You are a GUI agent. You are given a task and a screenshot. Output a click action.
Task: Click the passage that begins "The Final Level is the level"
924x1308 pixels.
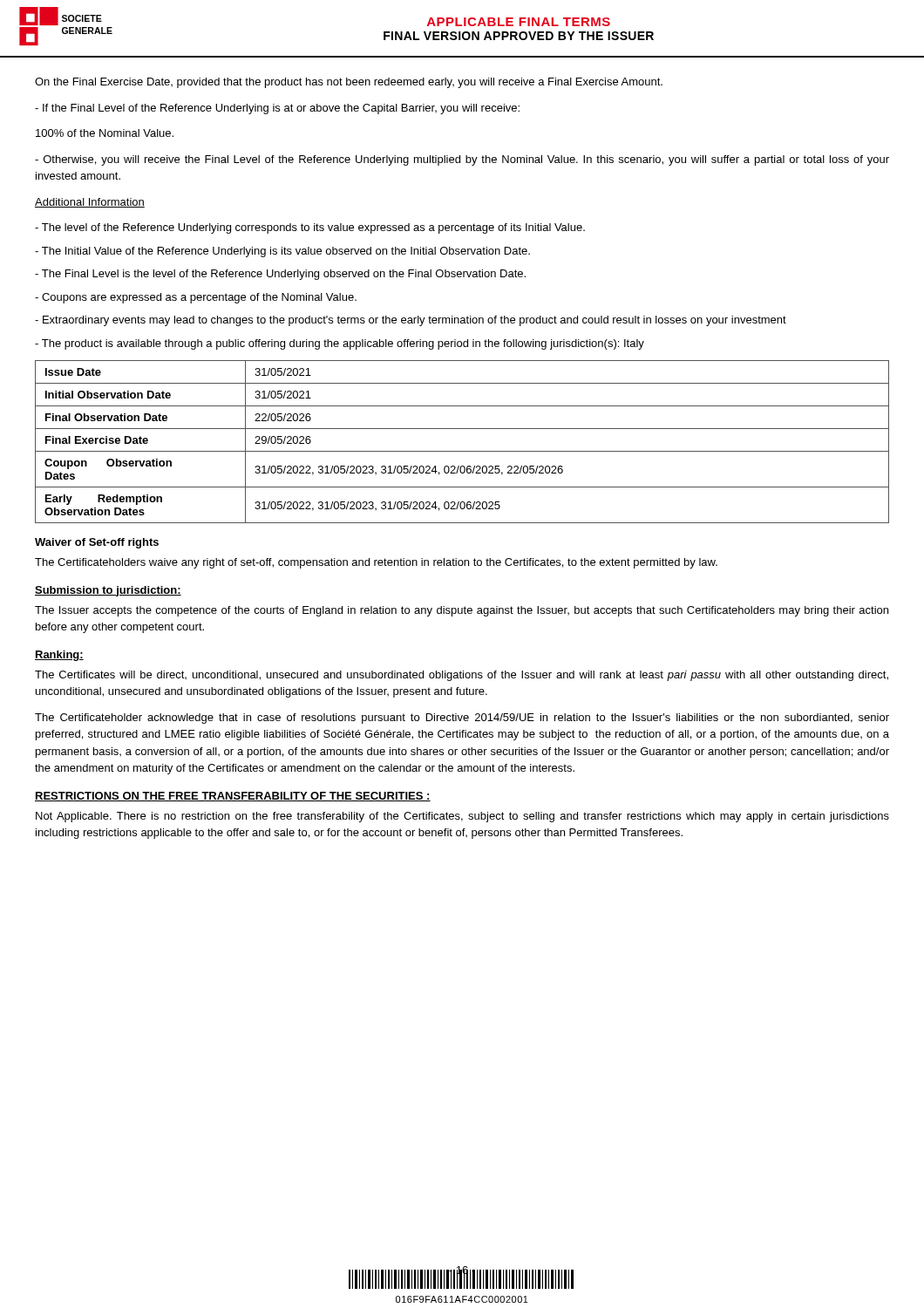point(281,273)
